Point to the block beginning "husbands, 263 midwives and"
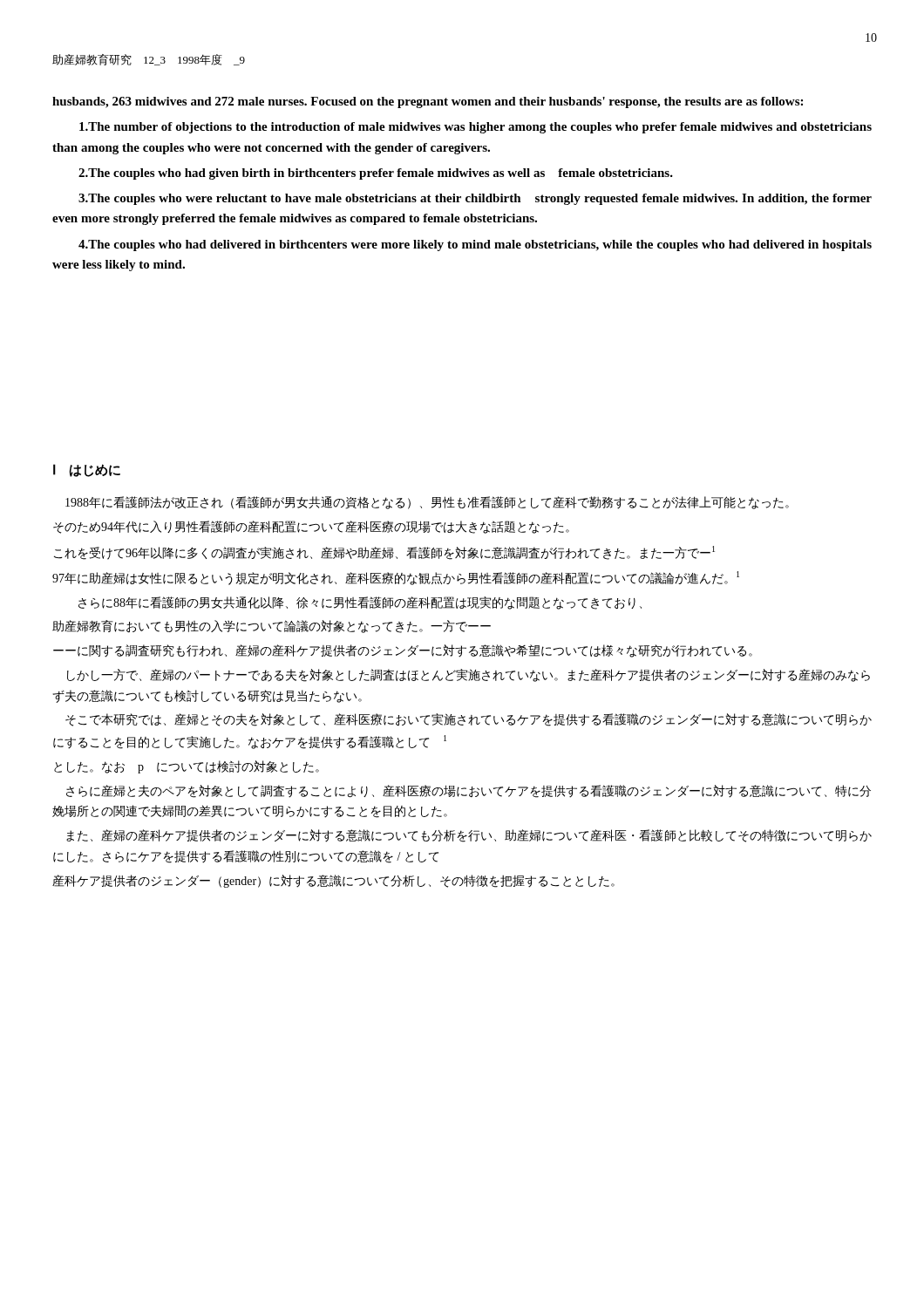This screenshot has width=924, height=1308. 462,183
